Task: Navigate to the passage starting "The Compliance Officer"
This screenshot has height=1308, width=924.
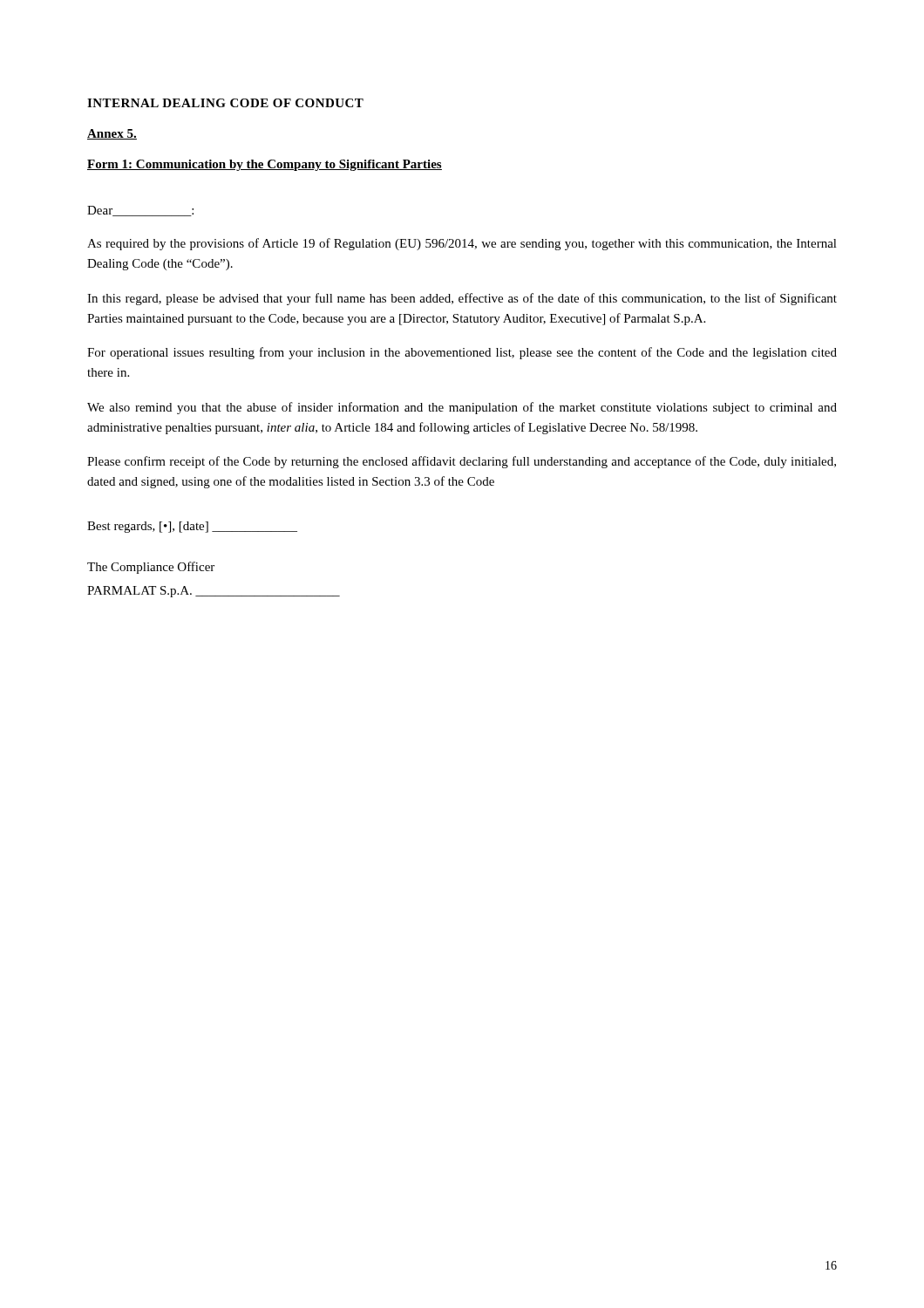Action: pyautogui.click(x=151, y=566)
